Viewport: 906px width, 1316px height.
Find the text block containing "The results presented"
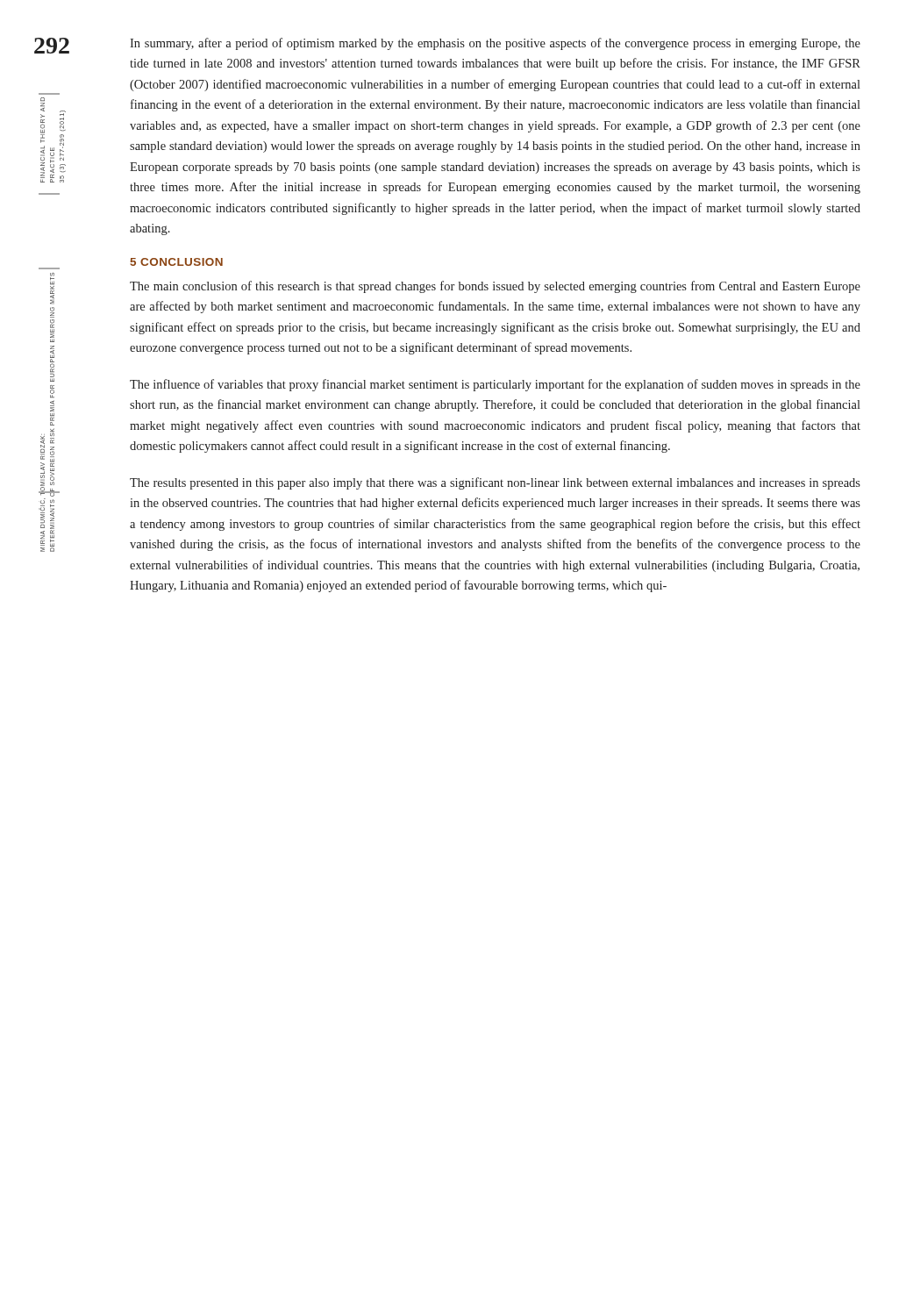coord(495,534)
